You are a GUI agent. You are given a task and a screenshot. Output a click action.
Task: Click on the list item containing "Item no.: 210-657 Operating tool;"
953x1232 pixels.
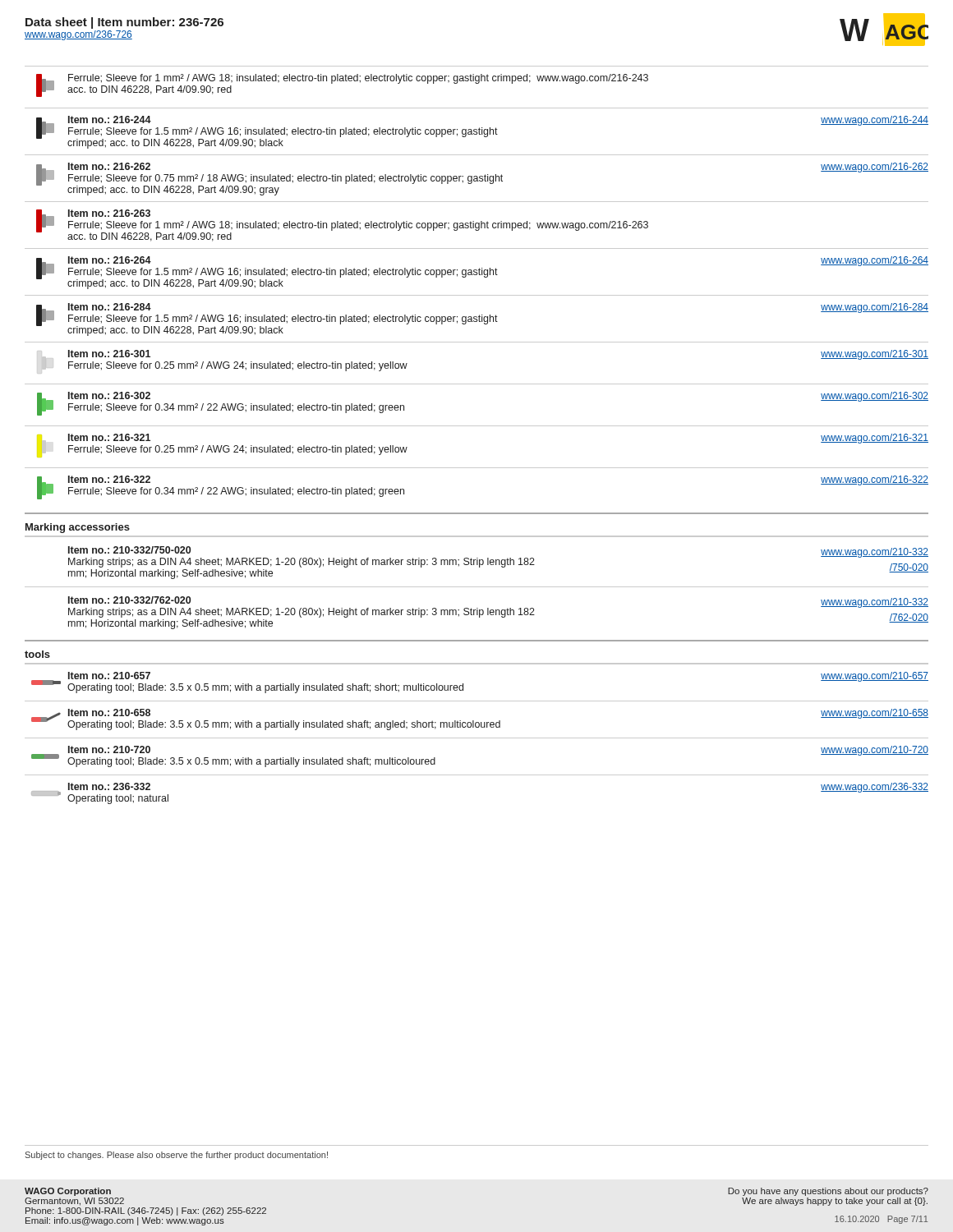pyautogui.click(x=294, y=684)
